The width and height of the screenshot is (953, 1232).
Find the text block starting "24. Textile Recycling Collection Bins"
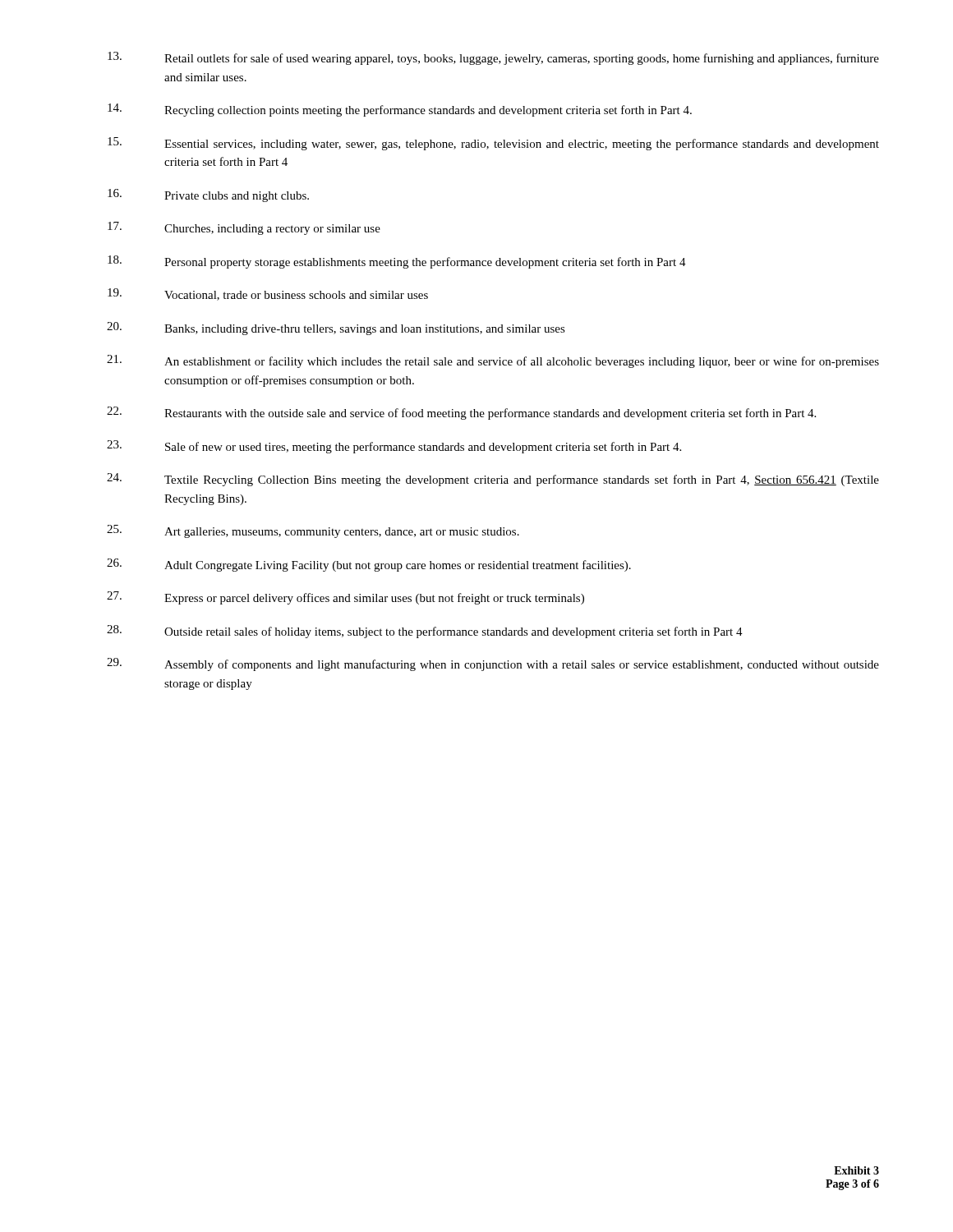[x=493, y=489]
